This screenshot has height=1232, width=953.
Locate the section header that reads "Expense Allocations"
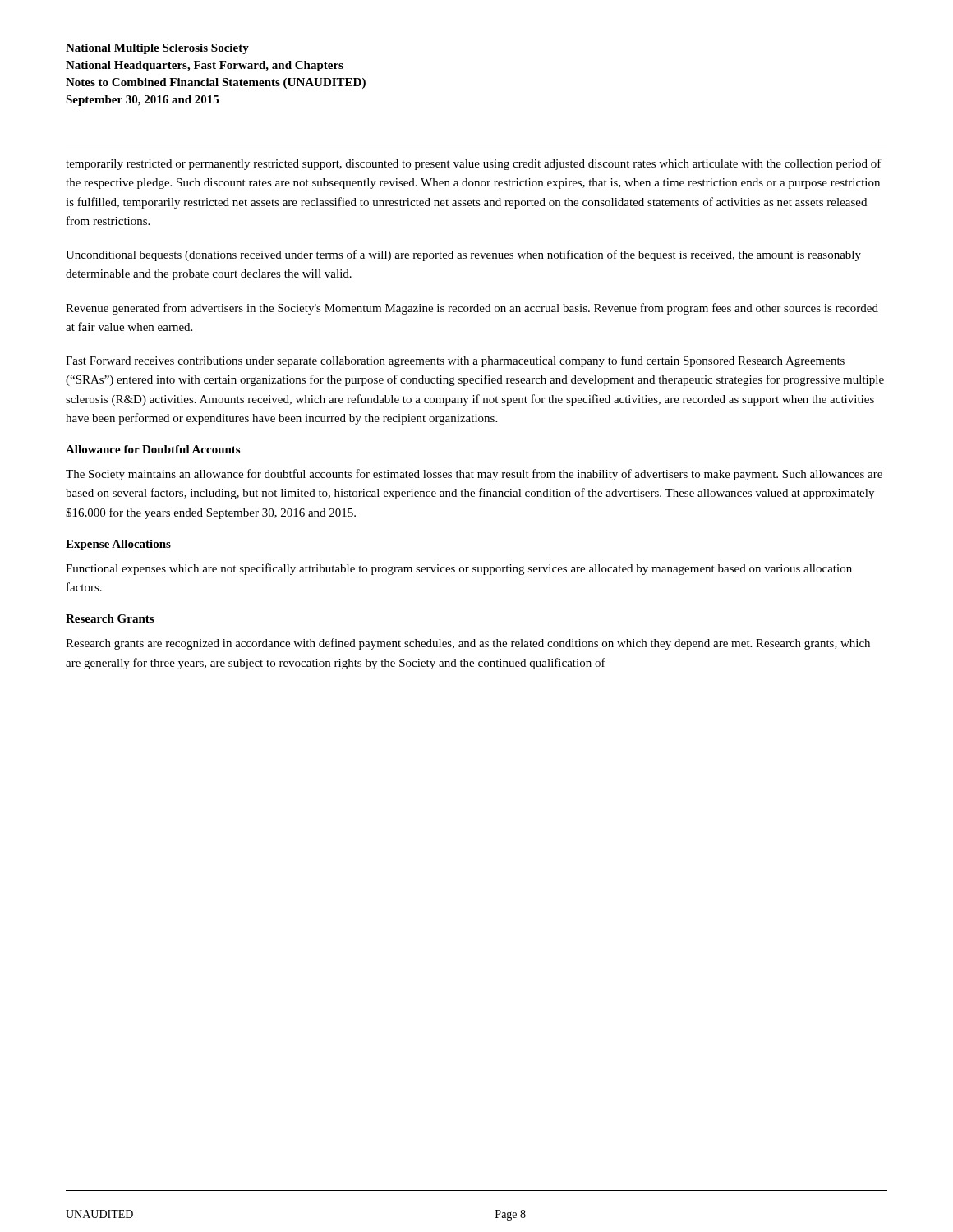118,543
